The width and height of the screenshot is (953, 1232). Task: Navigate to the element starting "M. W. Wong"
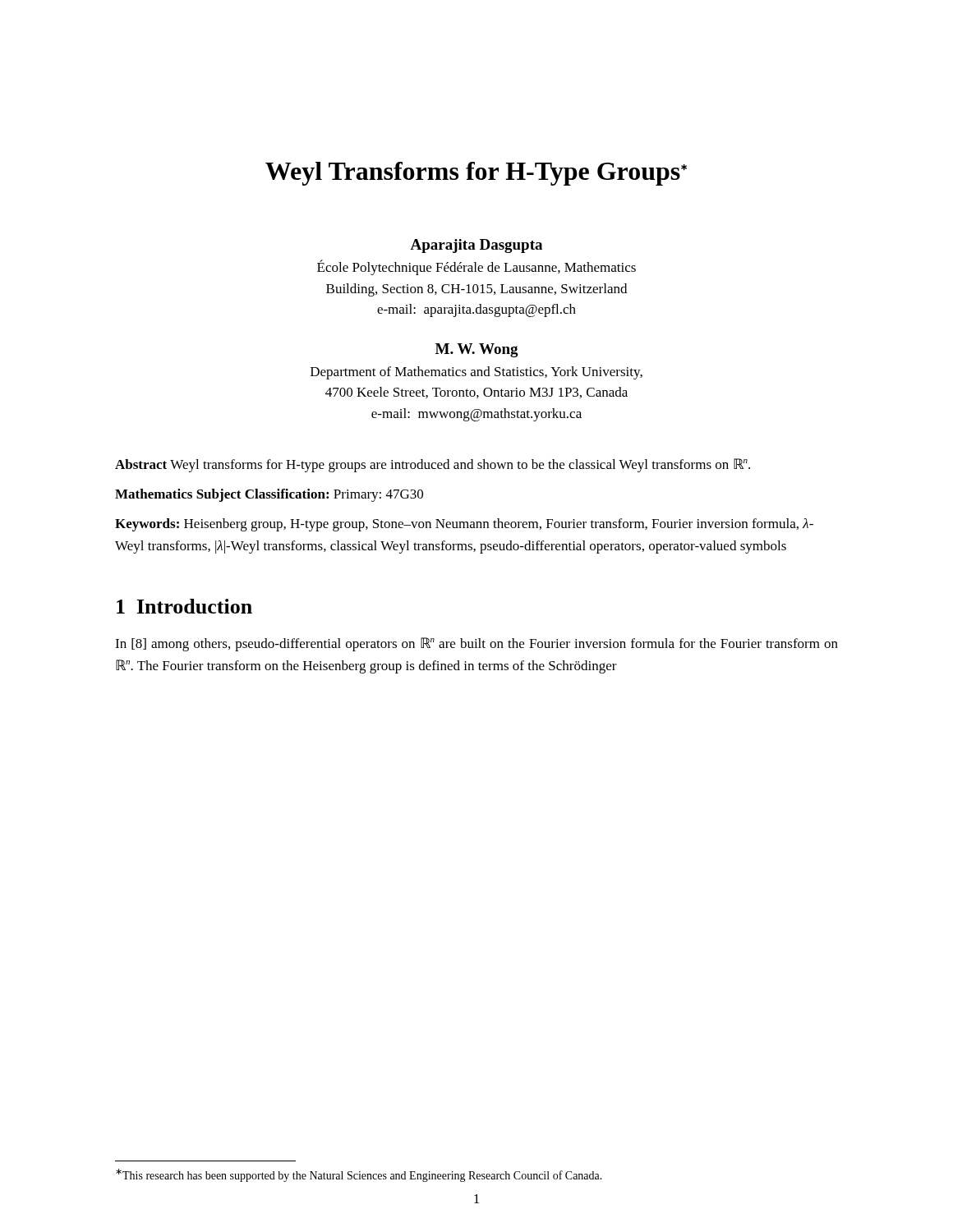coord(476,382)
